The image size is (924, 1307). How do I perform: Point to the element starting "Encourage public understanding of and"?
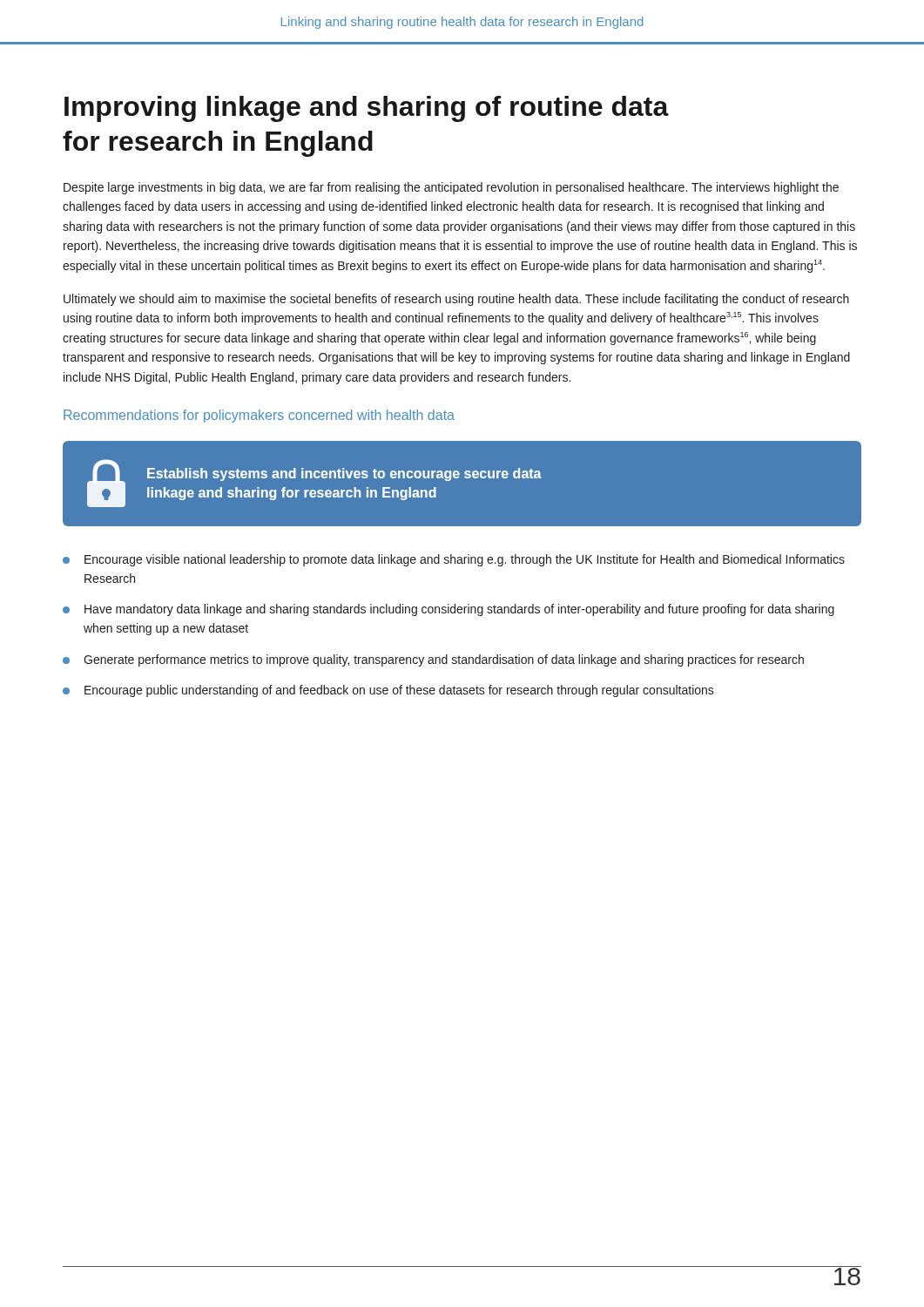(399, 690)
